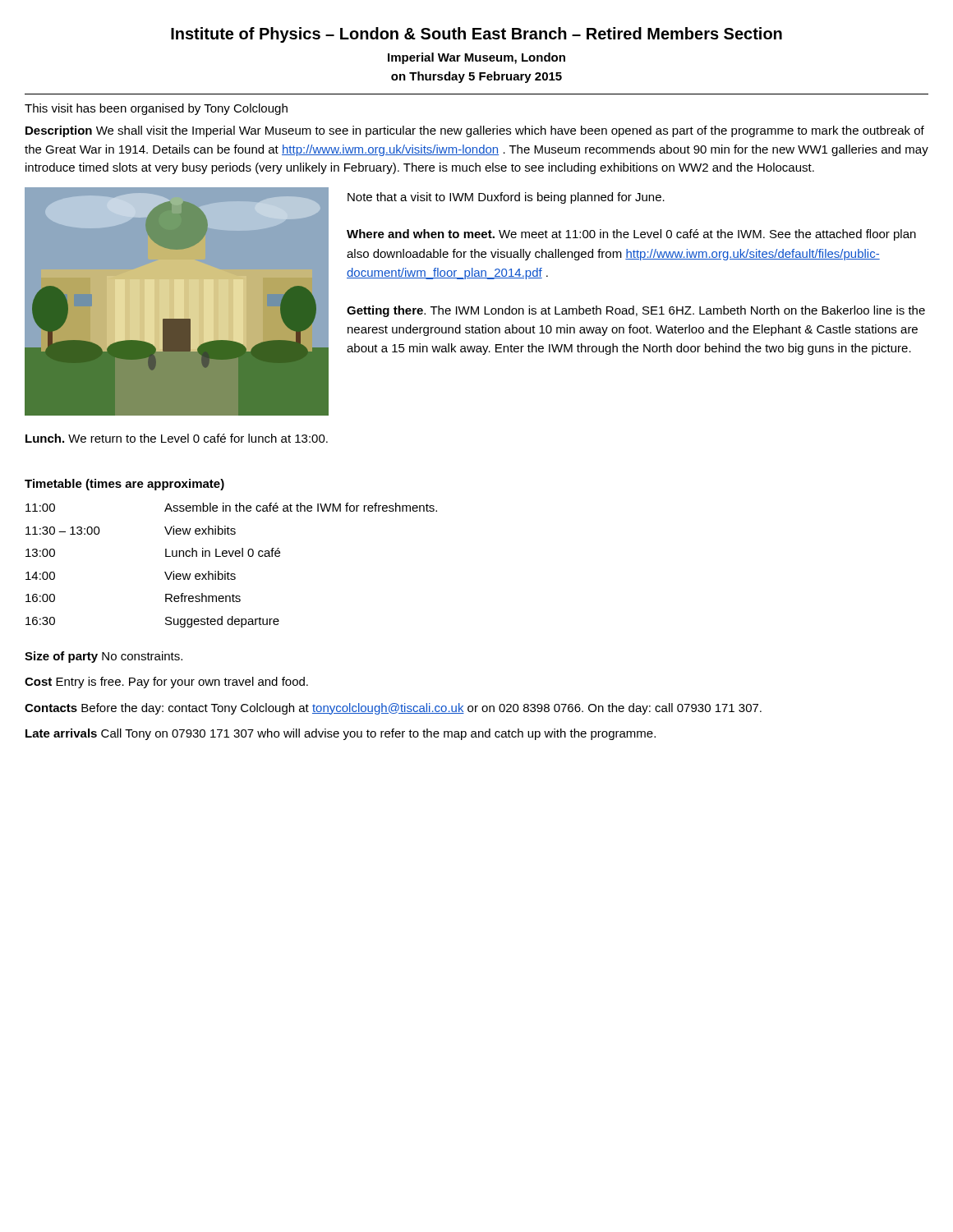Locate the text block starting "Institute of Physics – London"
Screen dimensions: 1232x953
(x=476, y=34)
